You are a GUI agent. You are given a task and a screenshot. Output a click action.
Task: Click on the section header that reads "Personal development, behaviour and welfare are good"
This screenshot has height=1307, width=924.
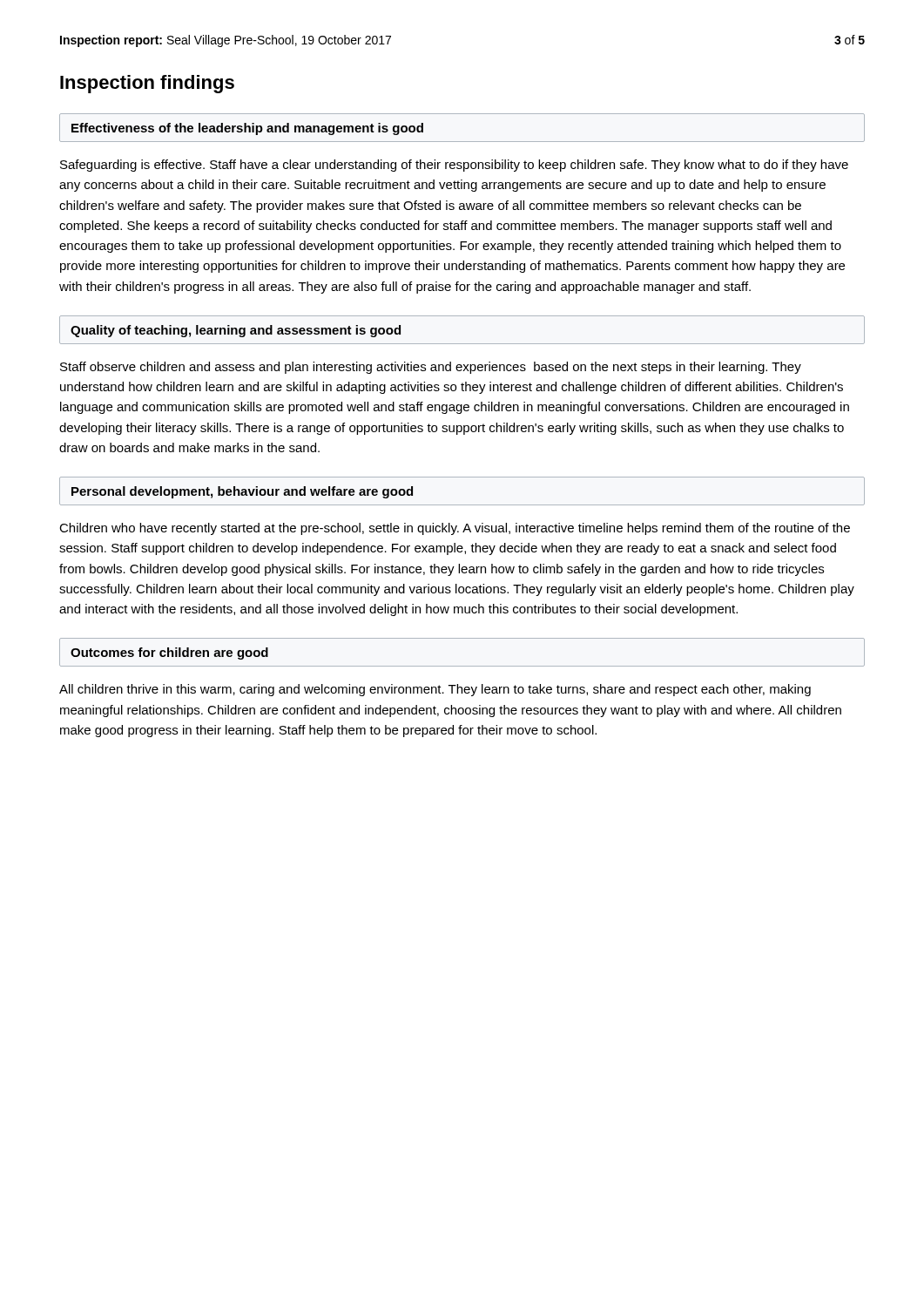[242, 491]
